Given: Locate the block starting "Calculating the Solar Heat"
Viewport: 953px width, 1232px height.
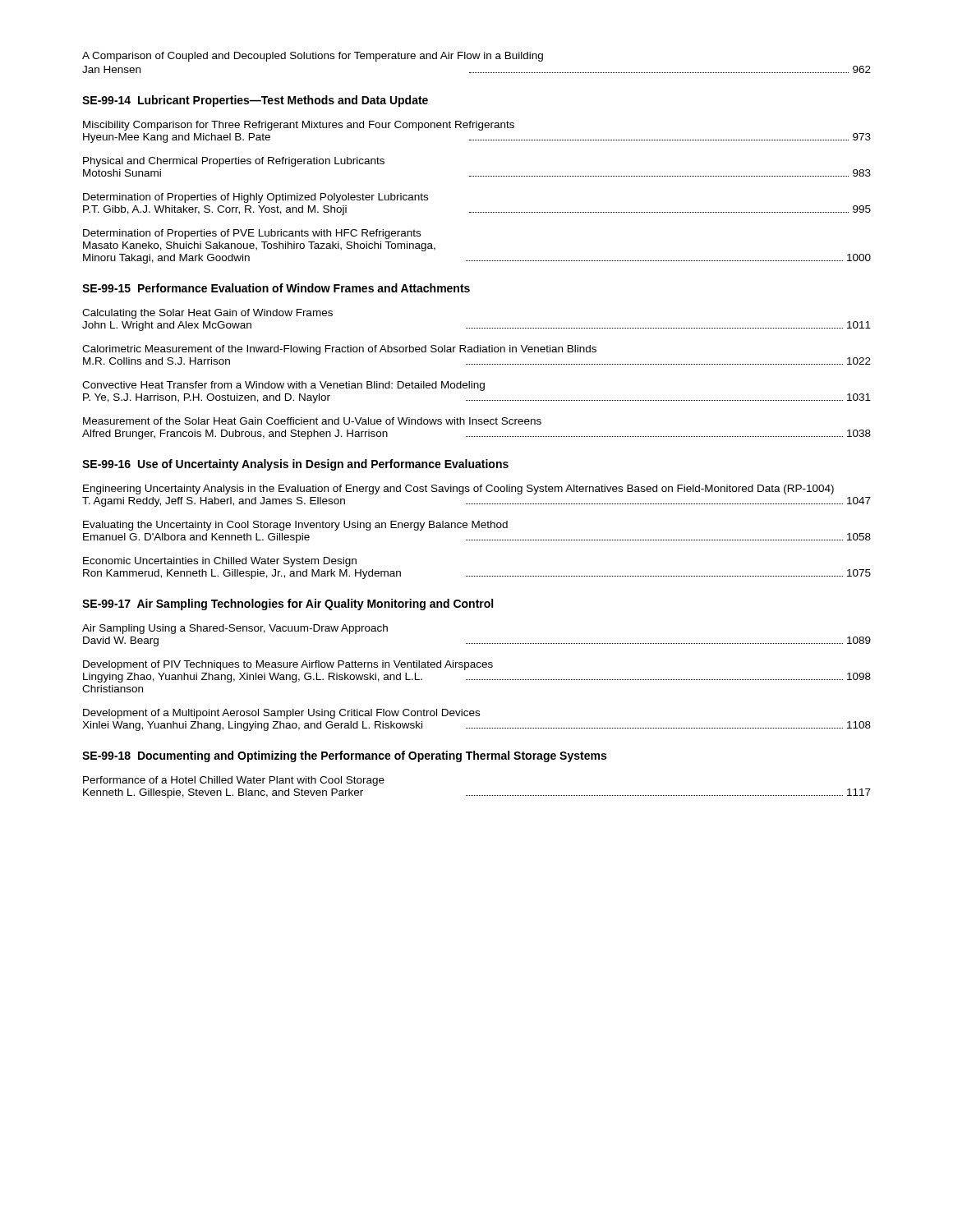Looking at the screenshot, I should click(x=476, y=319).
